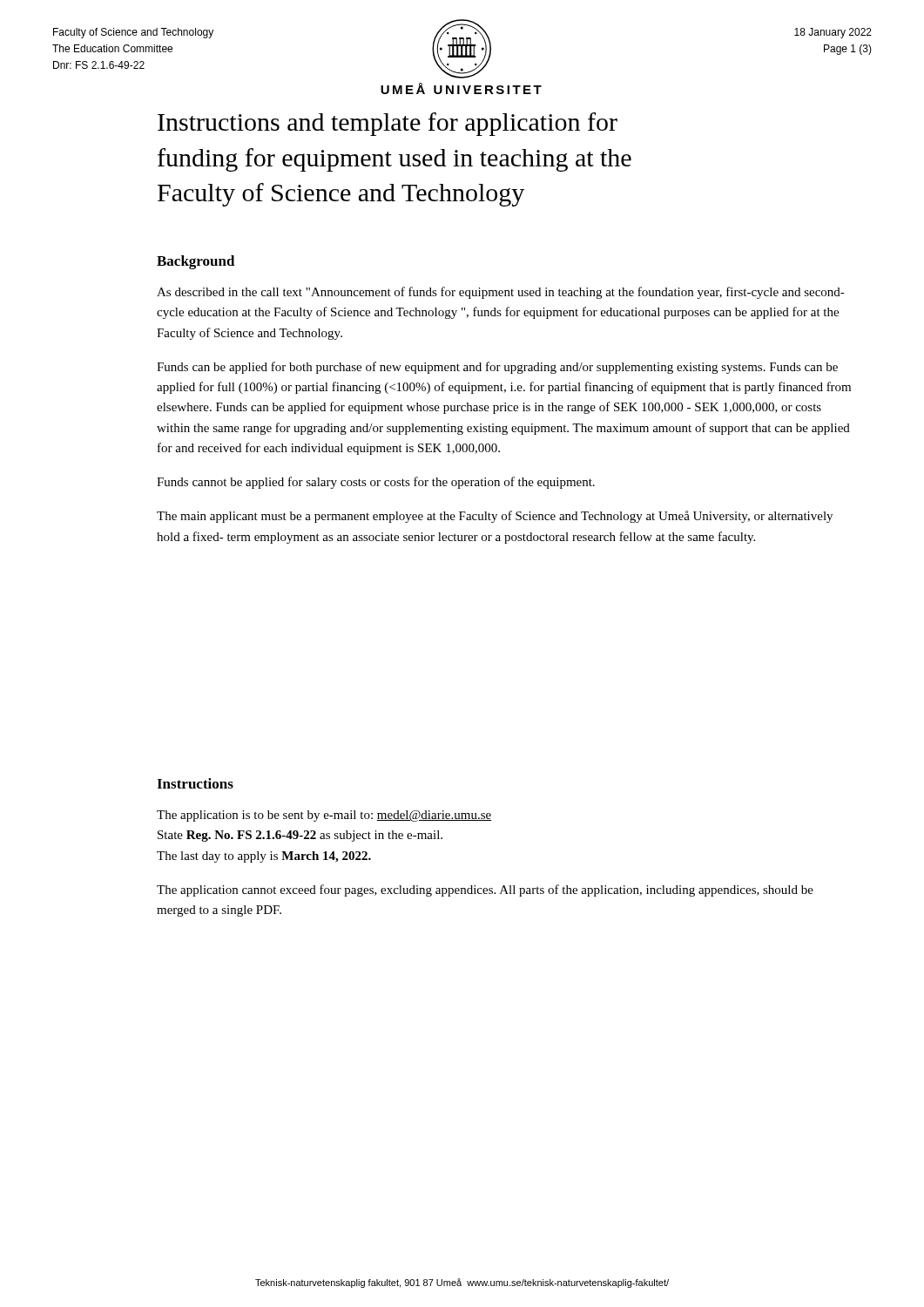Screen dimensions: 1307x924
Task: Click on the logo
Action: coord(462,58)
